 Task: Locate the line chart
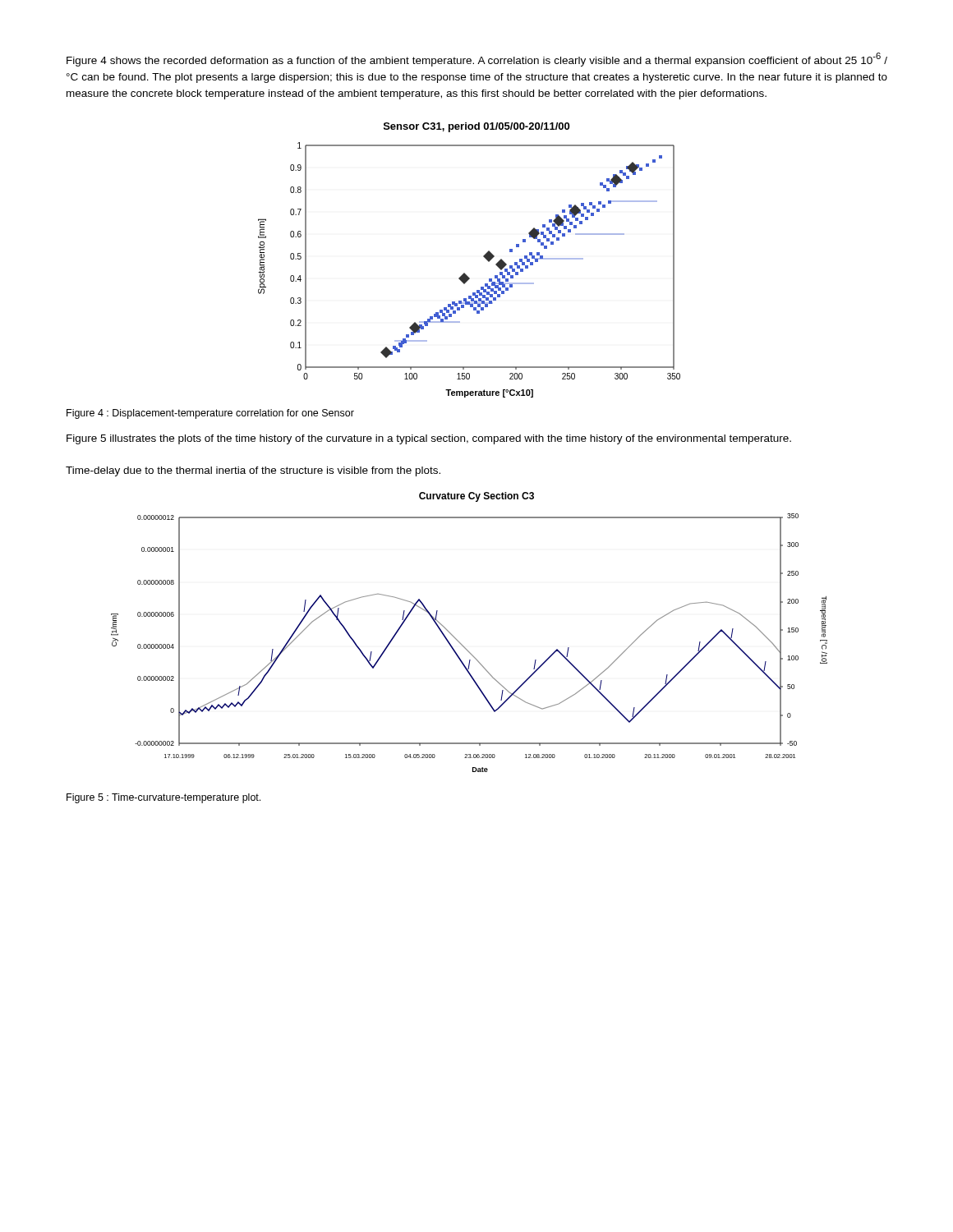[476, 646]
